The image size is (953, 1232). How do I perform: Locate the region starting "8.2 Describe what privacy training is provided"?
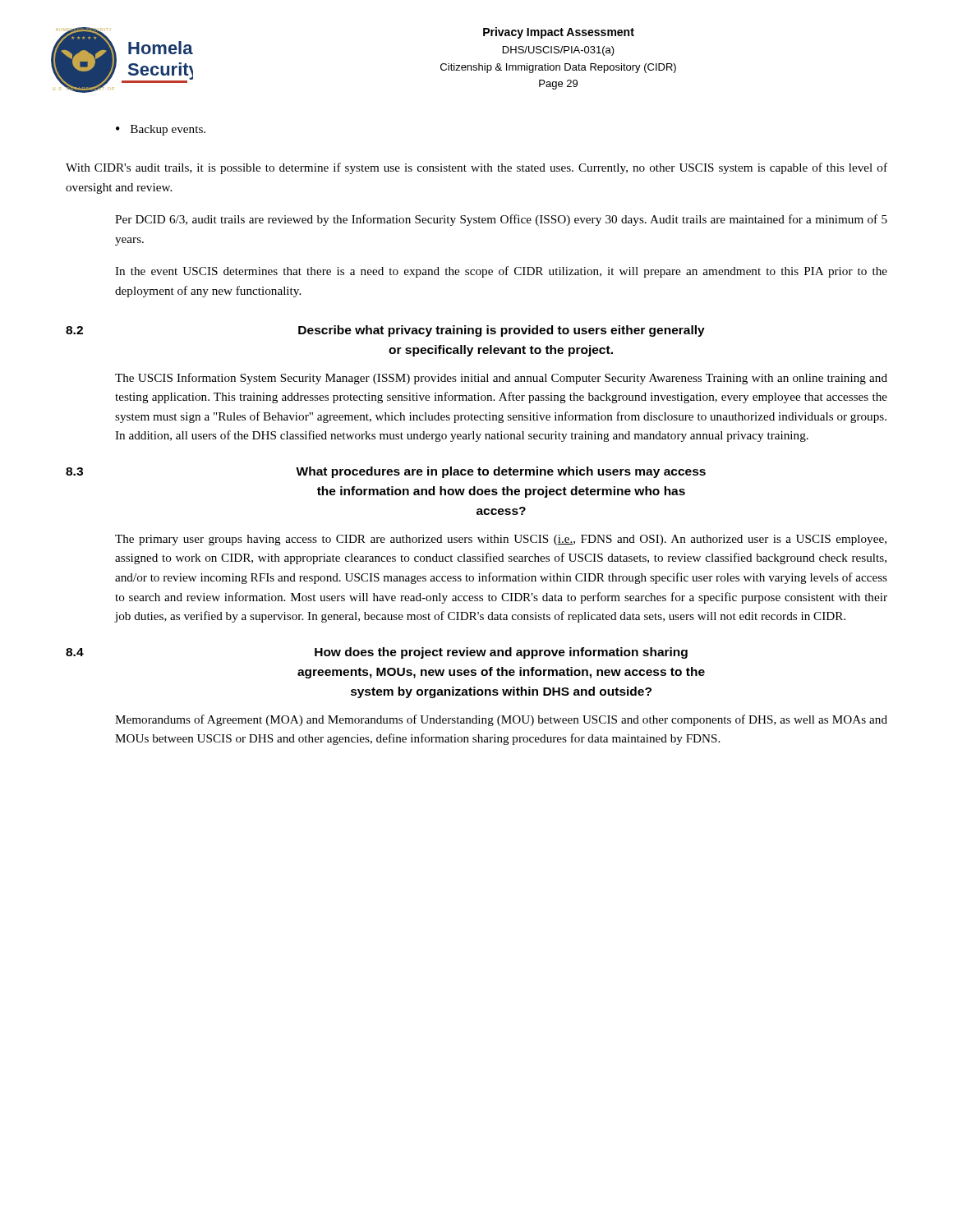click(x=476, y=340)
